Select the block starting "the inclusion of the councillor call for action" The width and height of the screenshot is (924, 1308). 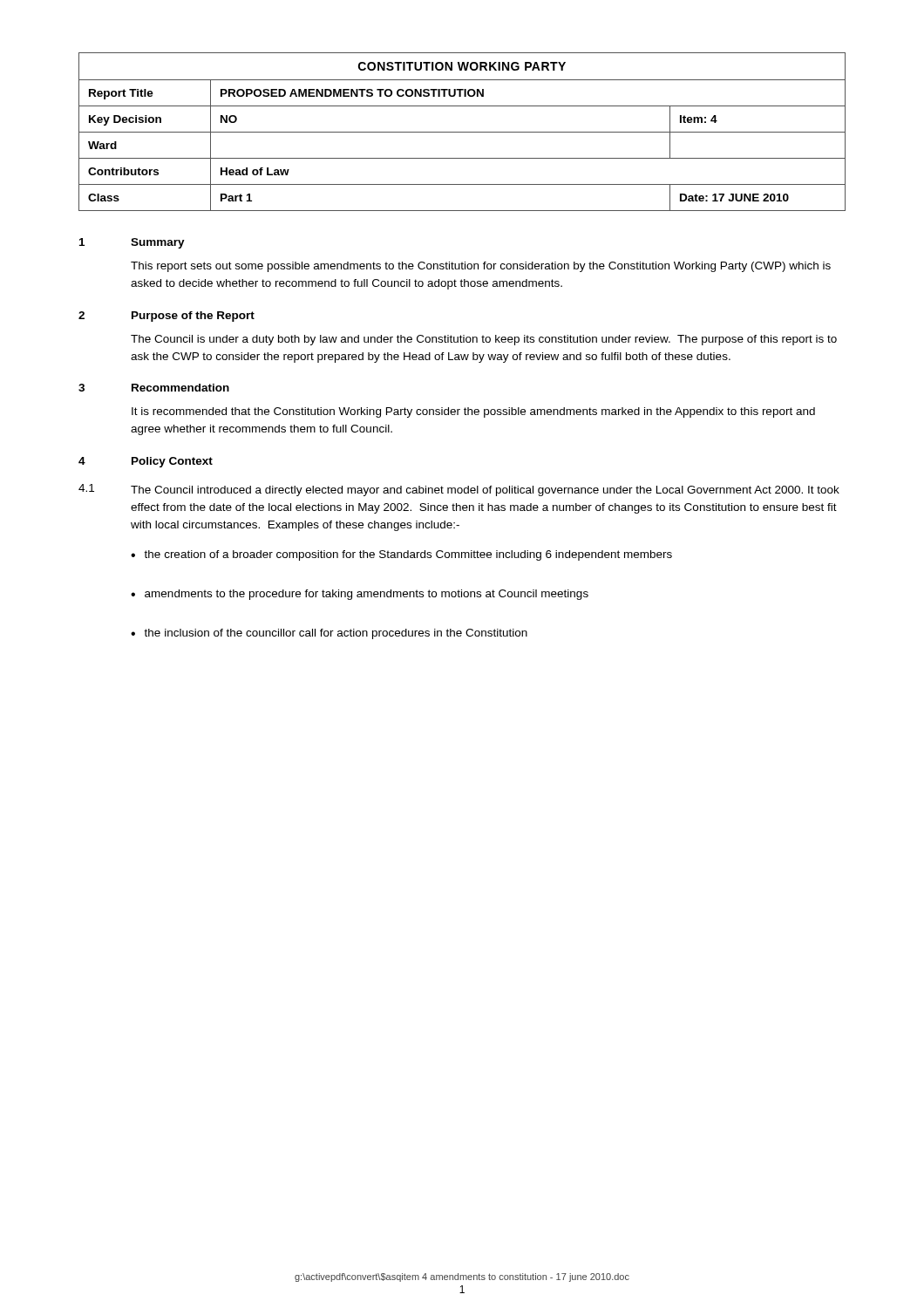click(336, 633)
